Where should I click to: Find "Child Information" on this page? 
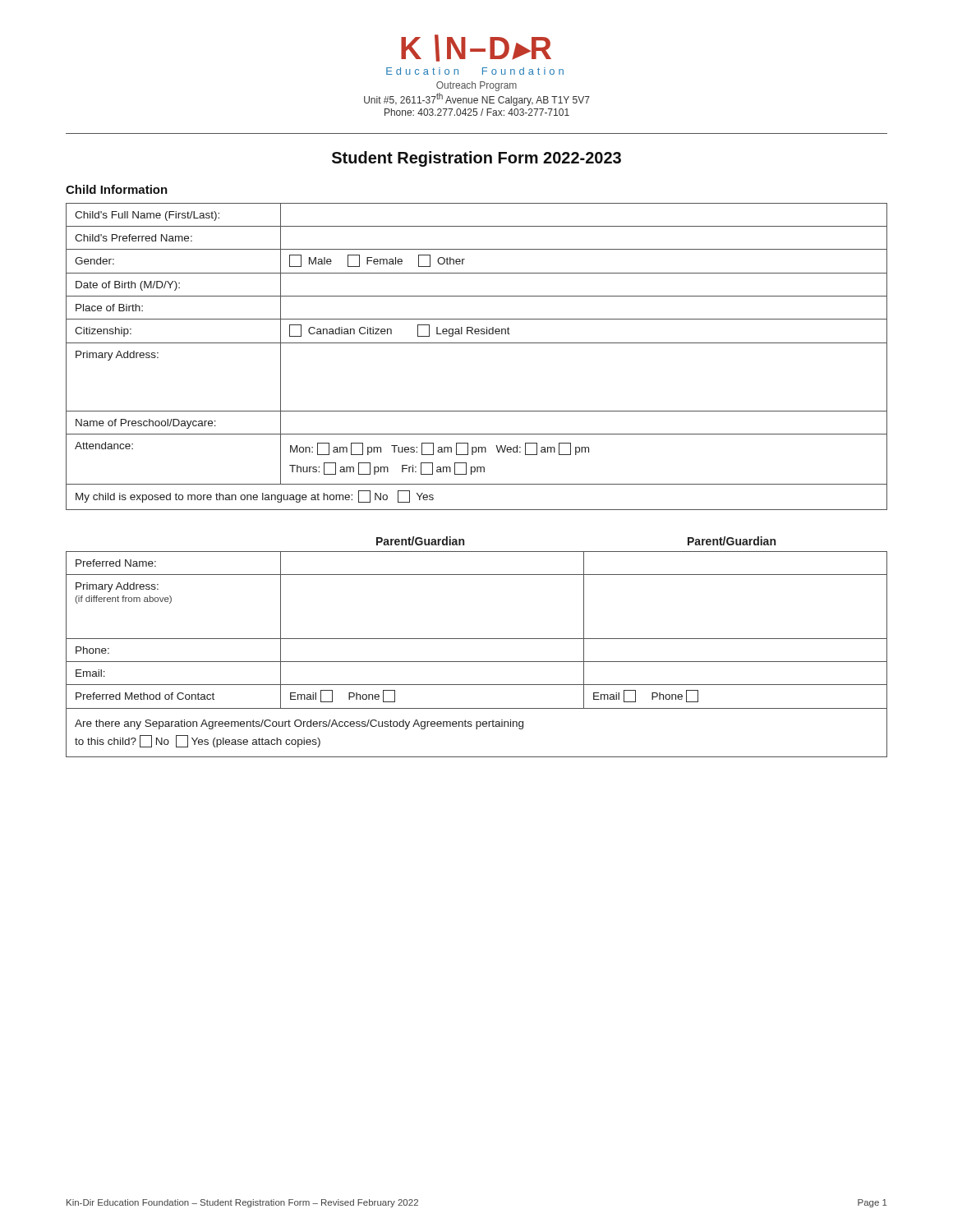click(x=117, y=189)
